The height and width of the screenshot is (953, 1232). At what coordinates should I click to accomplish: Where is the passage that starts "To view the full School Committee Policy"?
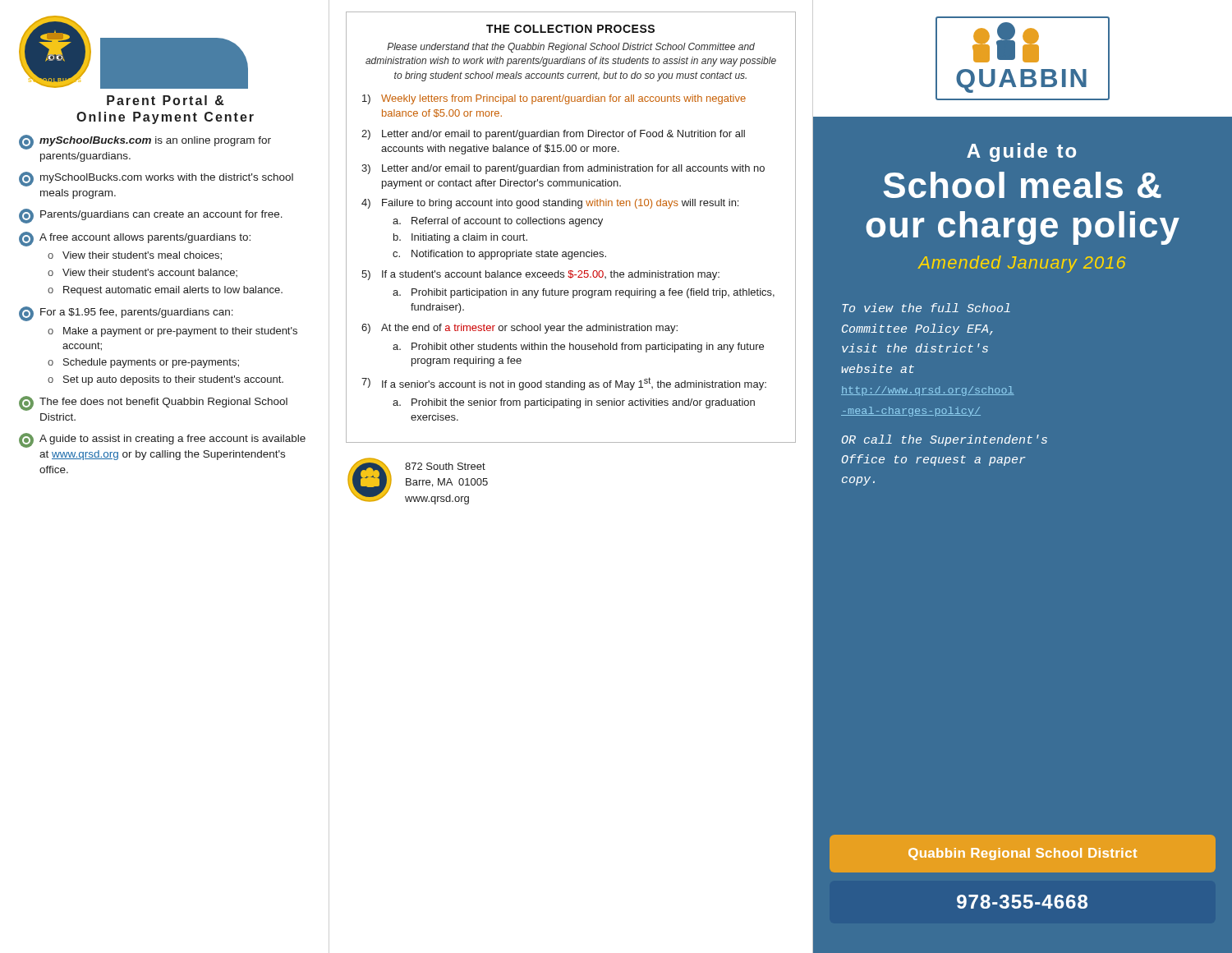point(928,360)
